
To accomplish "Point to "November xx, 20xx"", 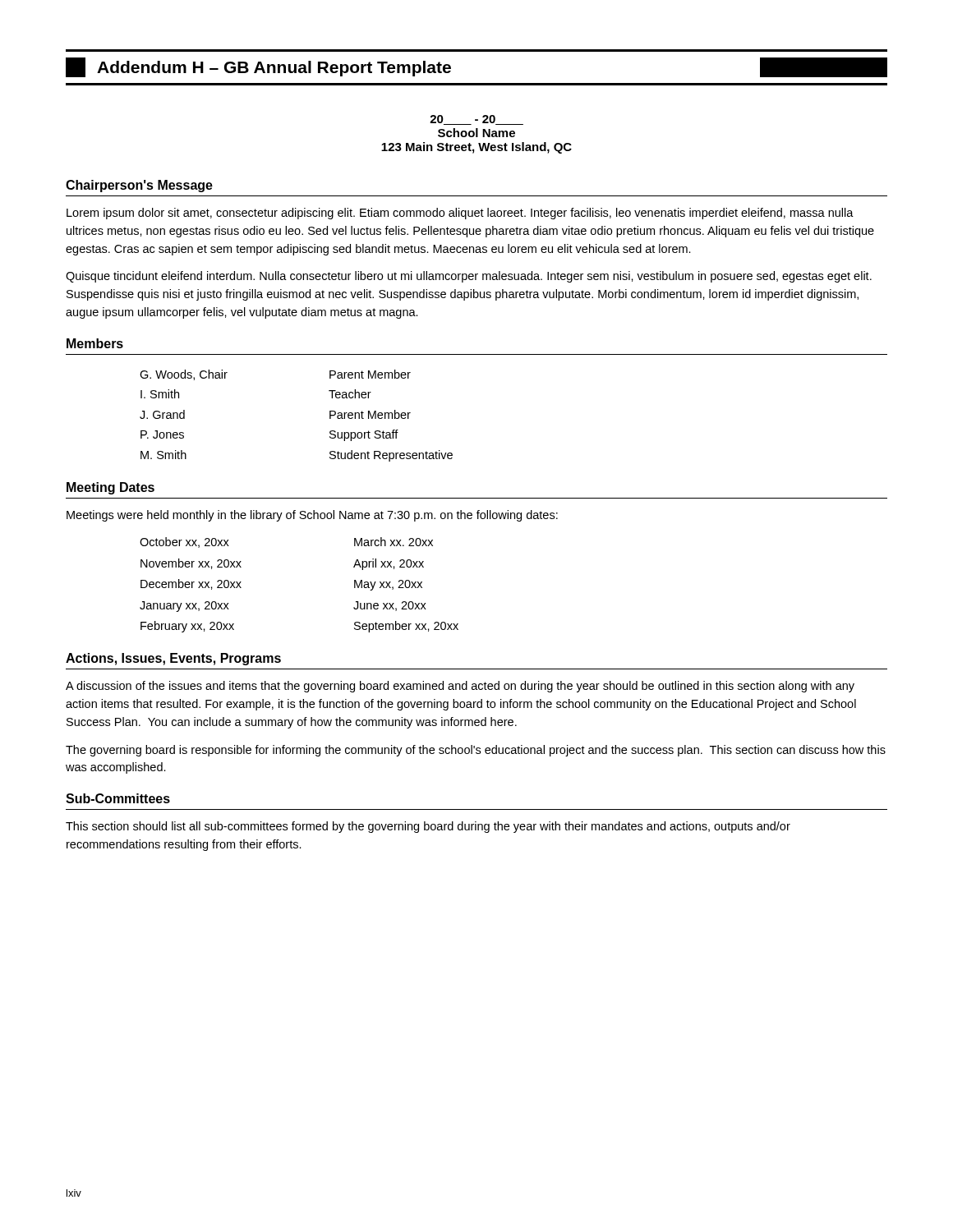I will pos(191,563).
